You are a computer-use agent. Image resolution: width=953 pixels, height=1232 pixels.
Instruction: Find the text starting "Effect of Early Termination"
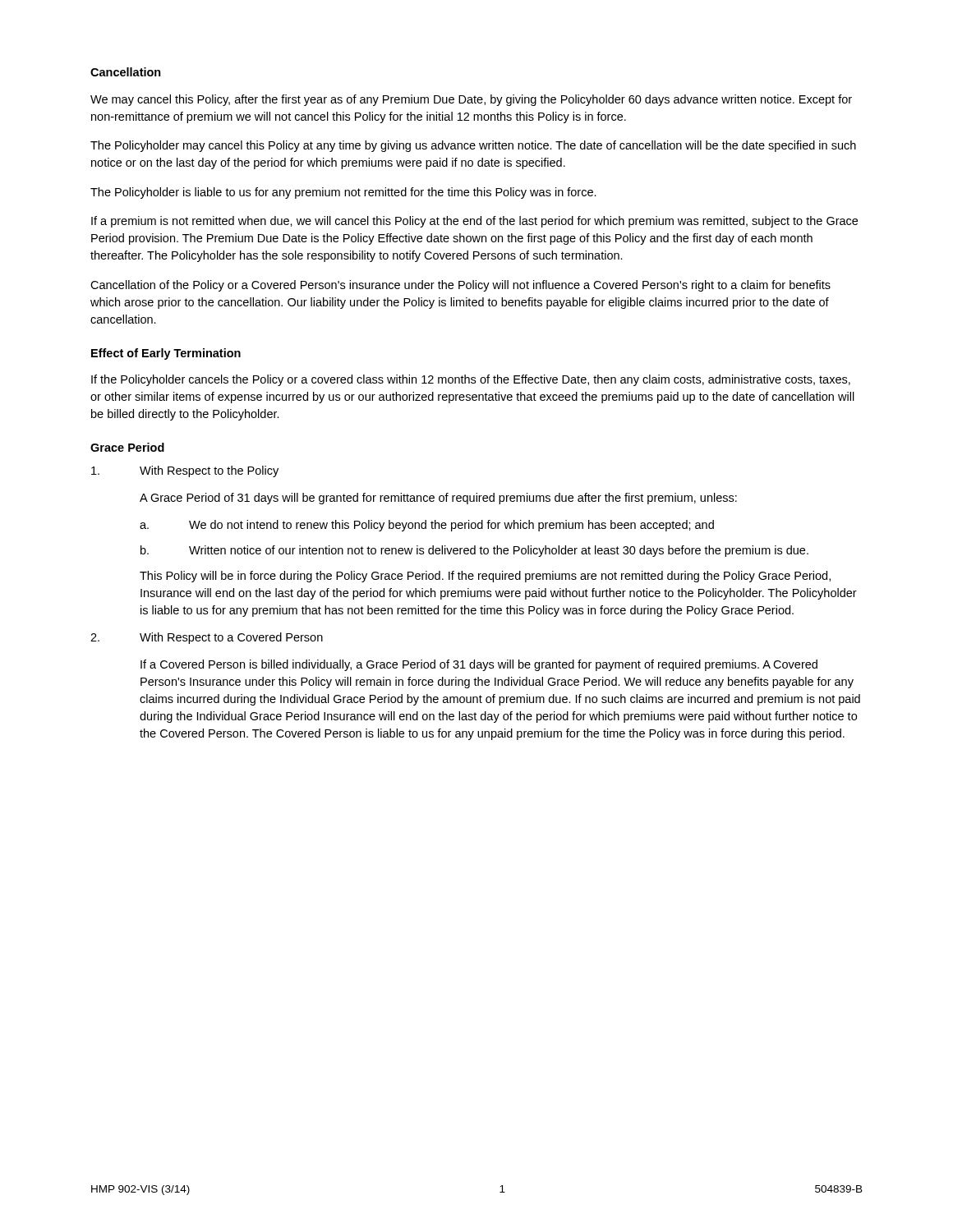pos(166,354)
